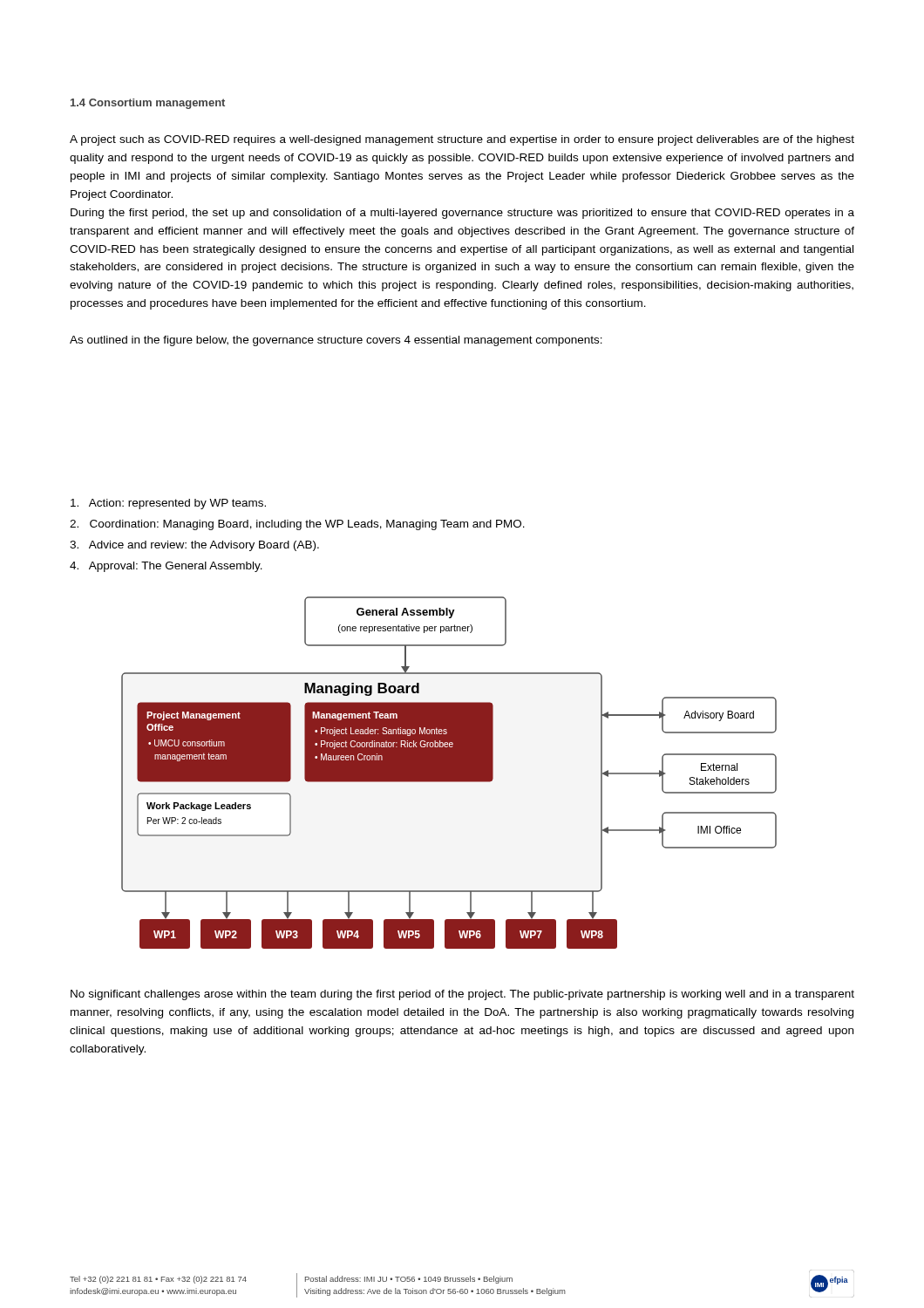Image resolution: width=924 pixels, height=1308 pixels.
Task: Find a flowchart
Action: coord(462,780)
